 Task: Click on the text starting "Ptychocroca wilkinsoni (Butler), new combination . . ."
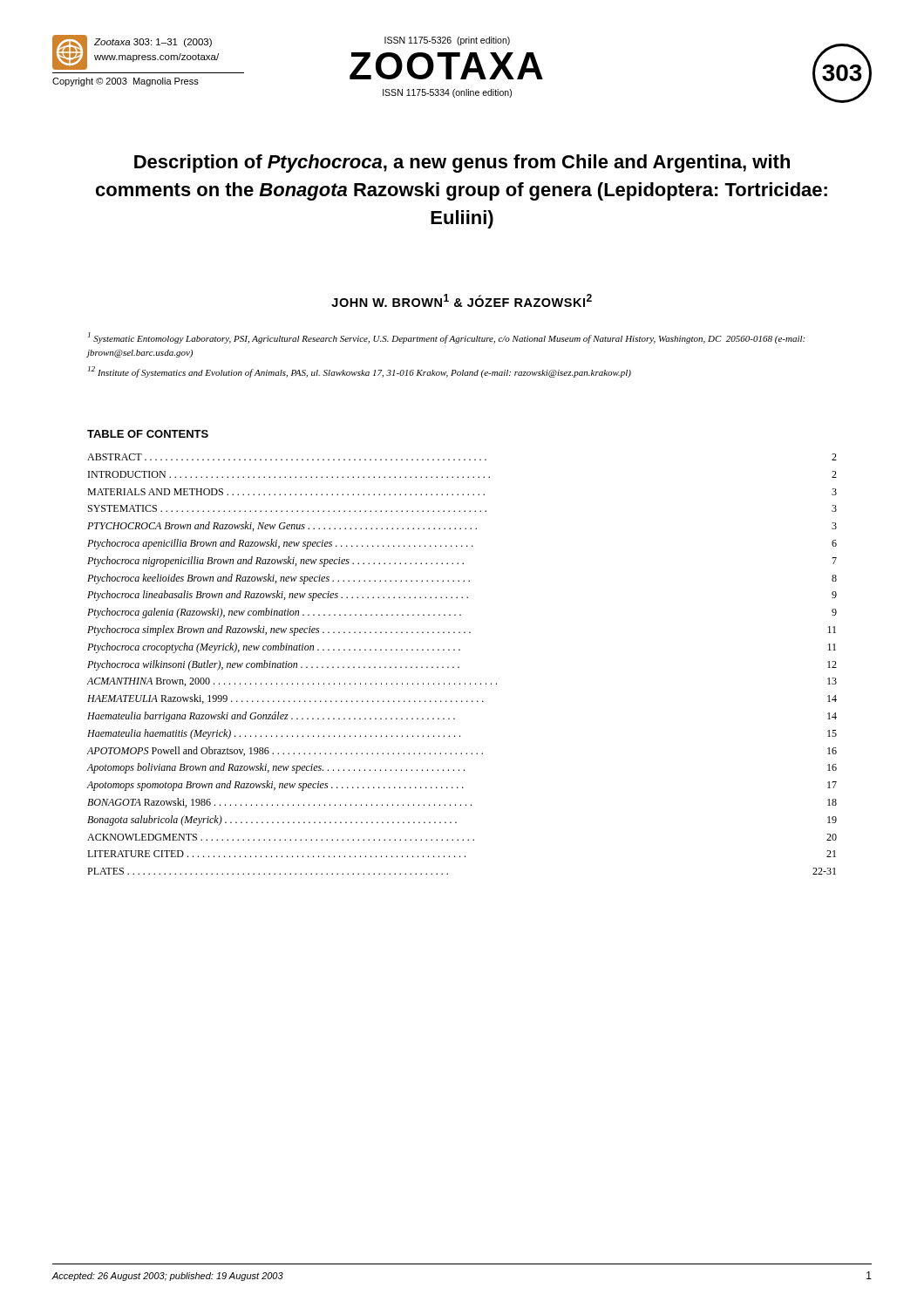coord(462,665)
